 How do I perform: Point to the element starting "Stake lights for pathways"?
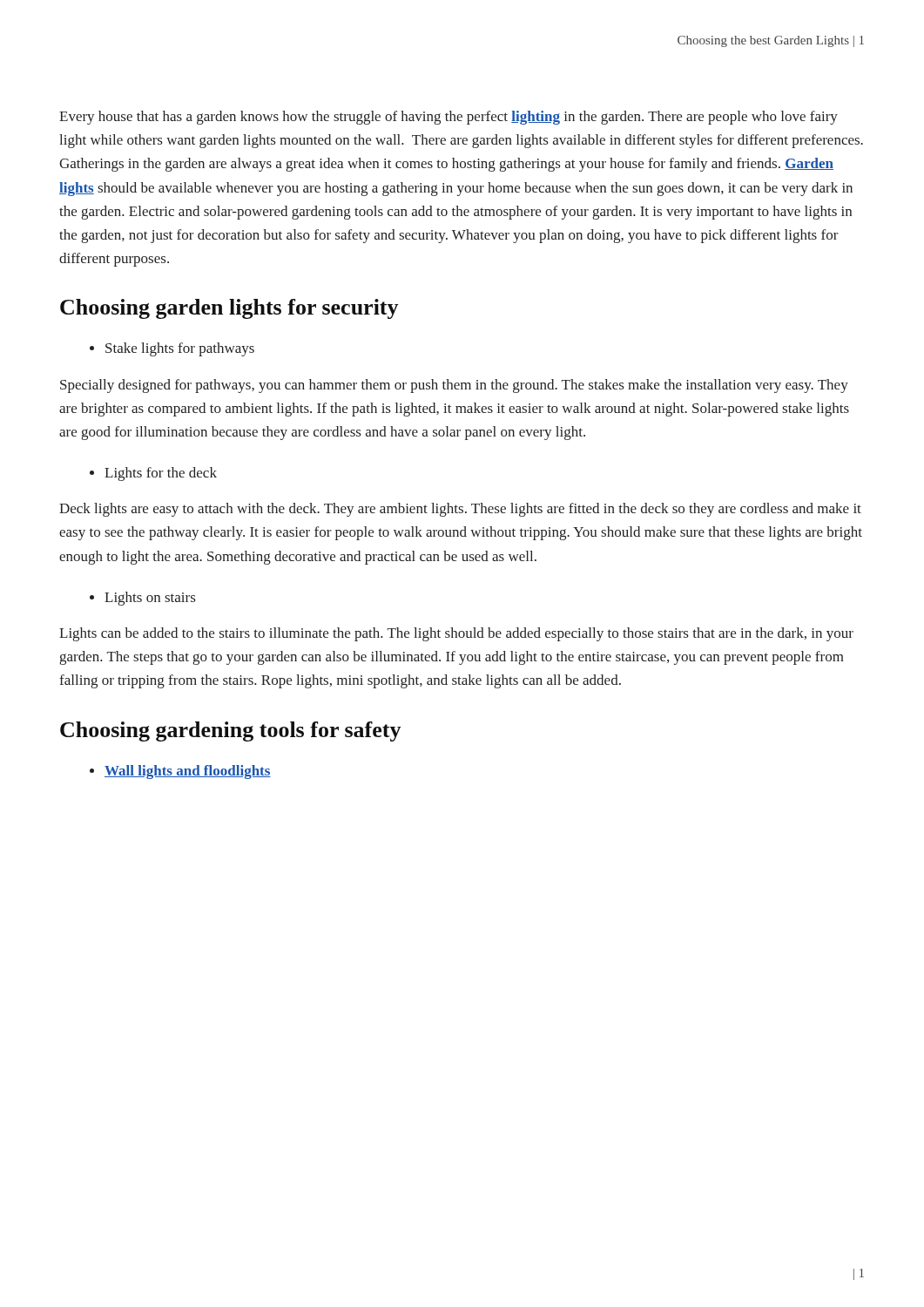pyautogui.click(x=172, y=349)
